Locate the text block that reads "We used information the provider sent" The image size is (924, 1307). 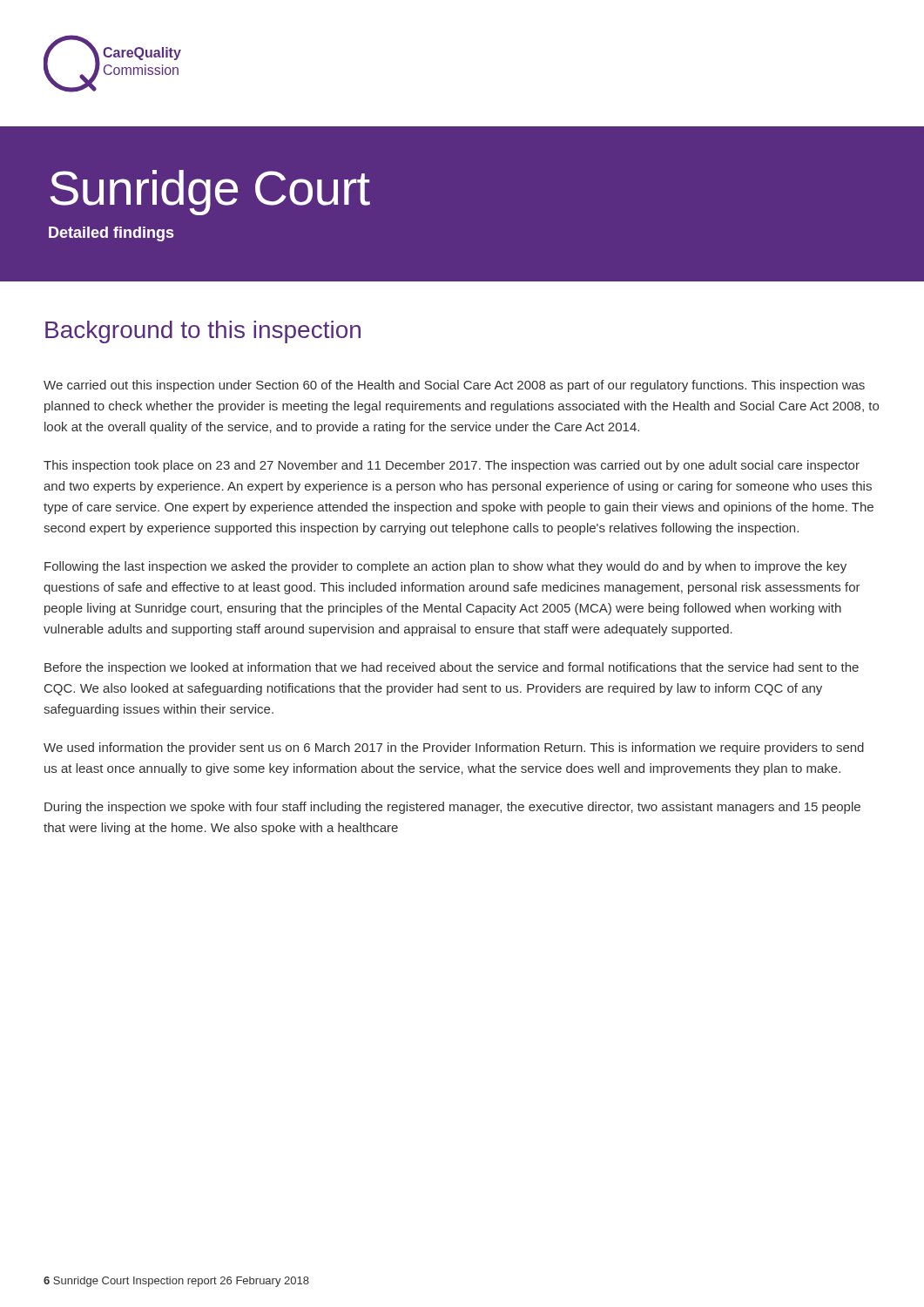[x=462, y=758]
